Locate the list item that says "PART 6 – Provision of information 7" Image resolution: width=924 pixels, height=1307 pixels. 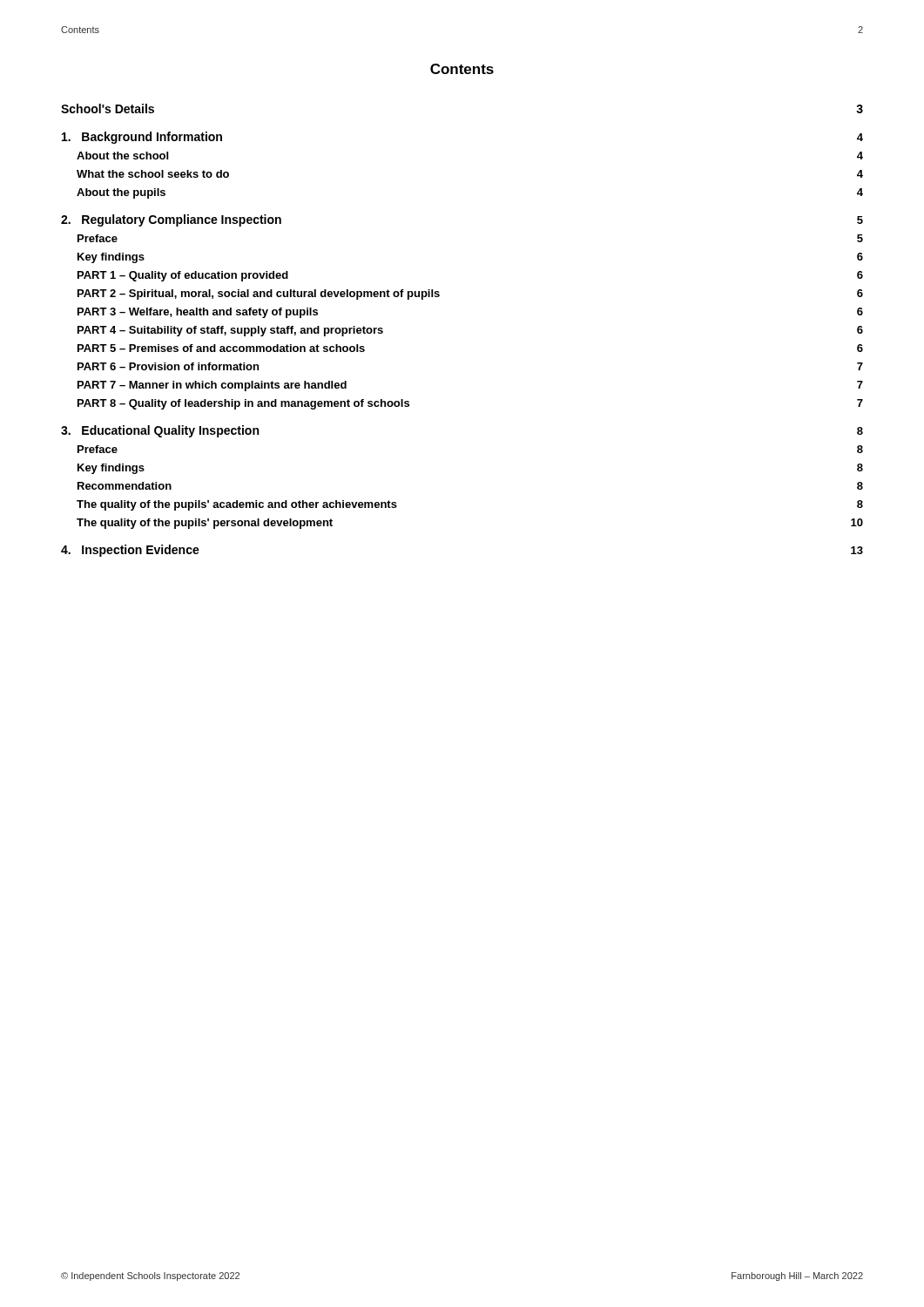(x=169, y=366)
